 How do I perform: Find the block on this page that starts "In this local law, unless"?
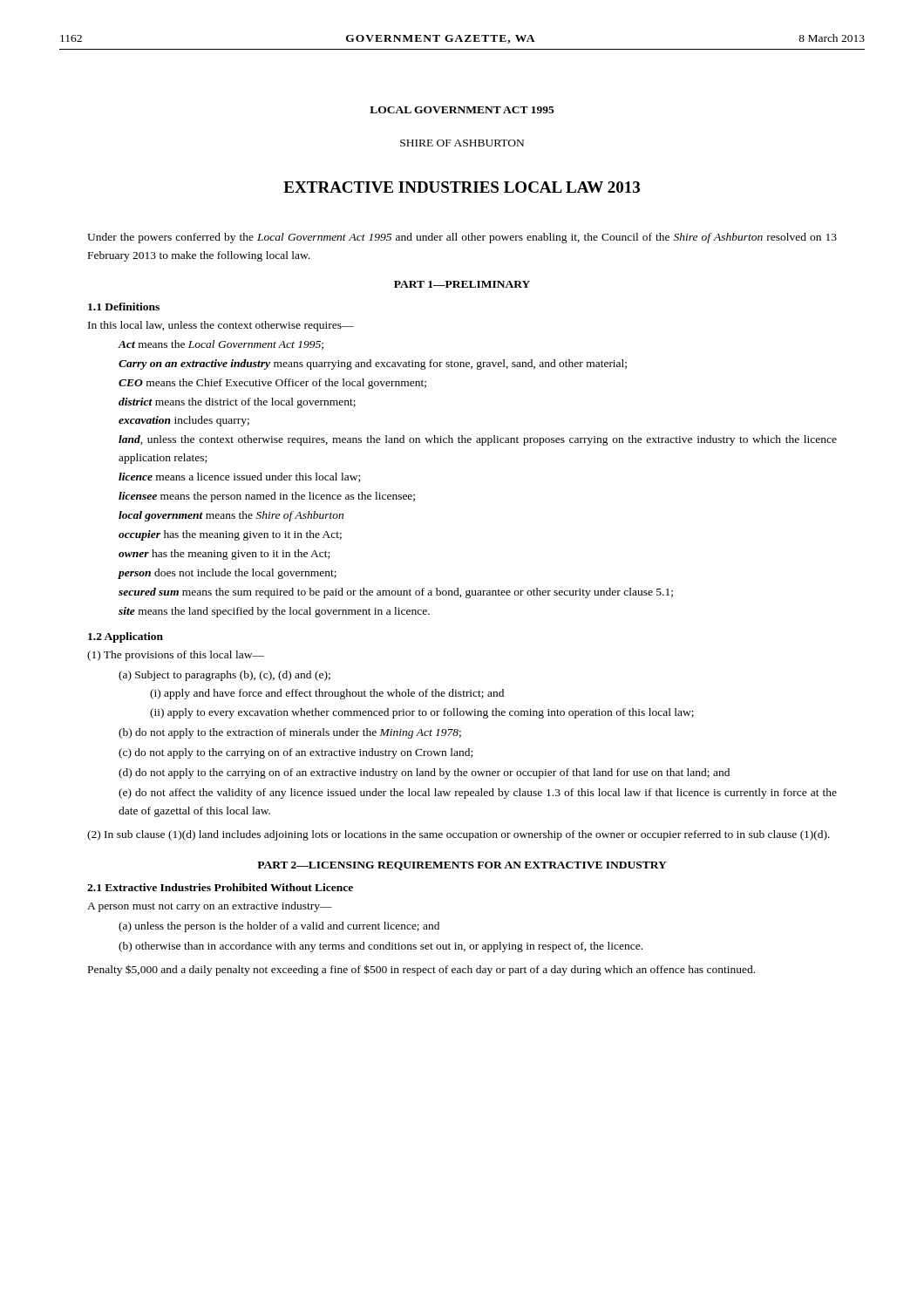pyautogui.click(x=220, y=325)
